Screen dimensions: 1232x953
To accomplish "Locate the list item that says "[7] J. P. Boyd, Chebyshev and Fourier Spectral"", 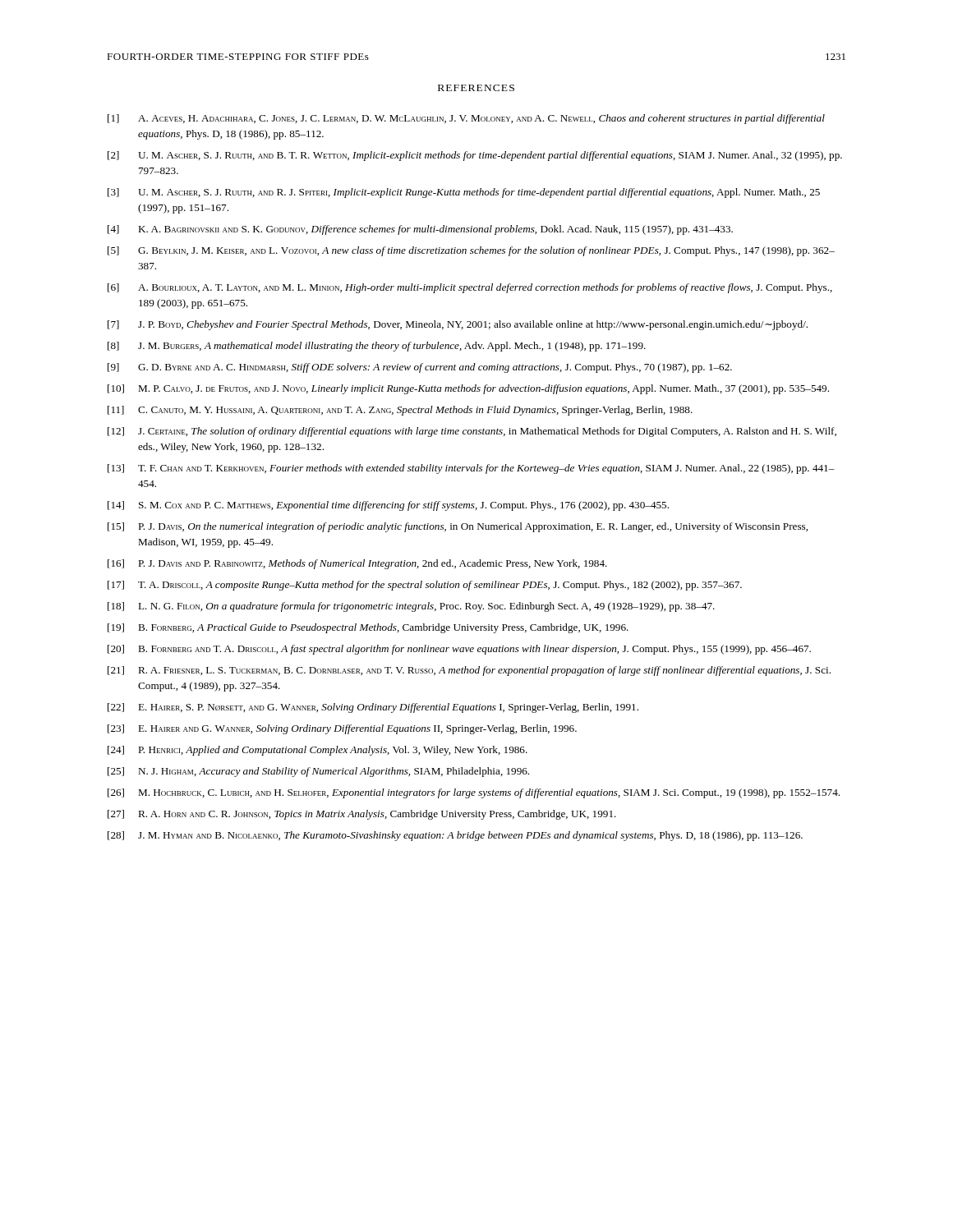I will (476, 324).
